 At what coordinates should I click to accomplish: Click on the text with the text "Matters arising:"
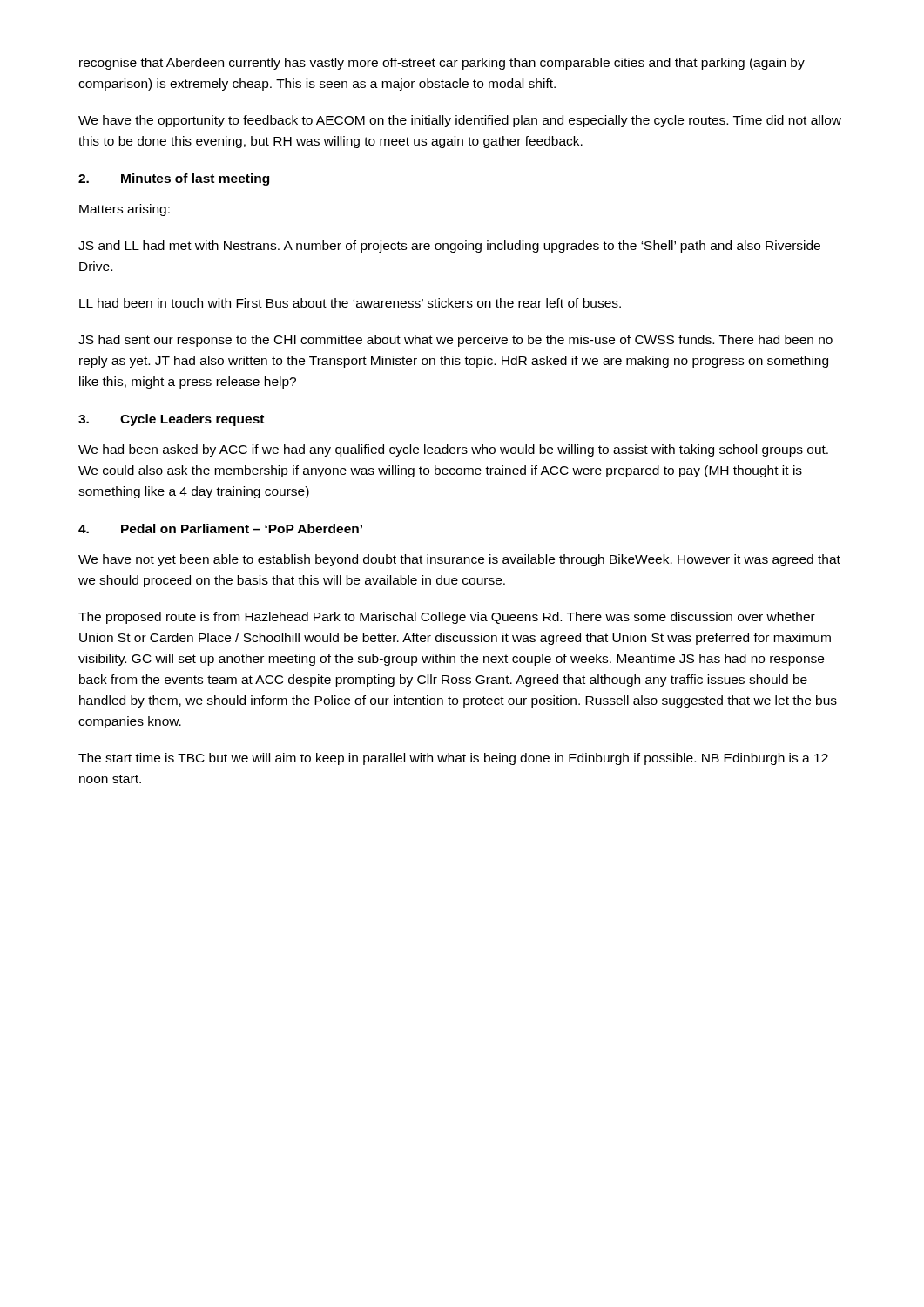(125, 209)
